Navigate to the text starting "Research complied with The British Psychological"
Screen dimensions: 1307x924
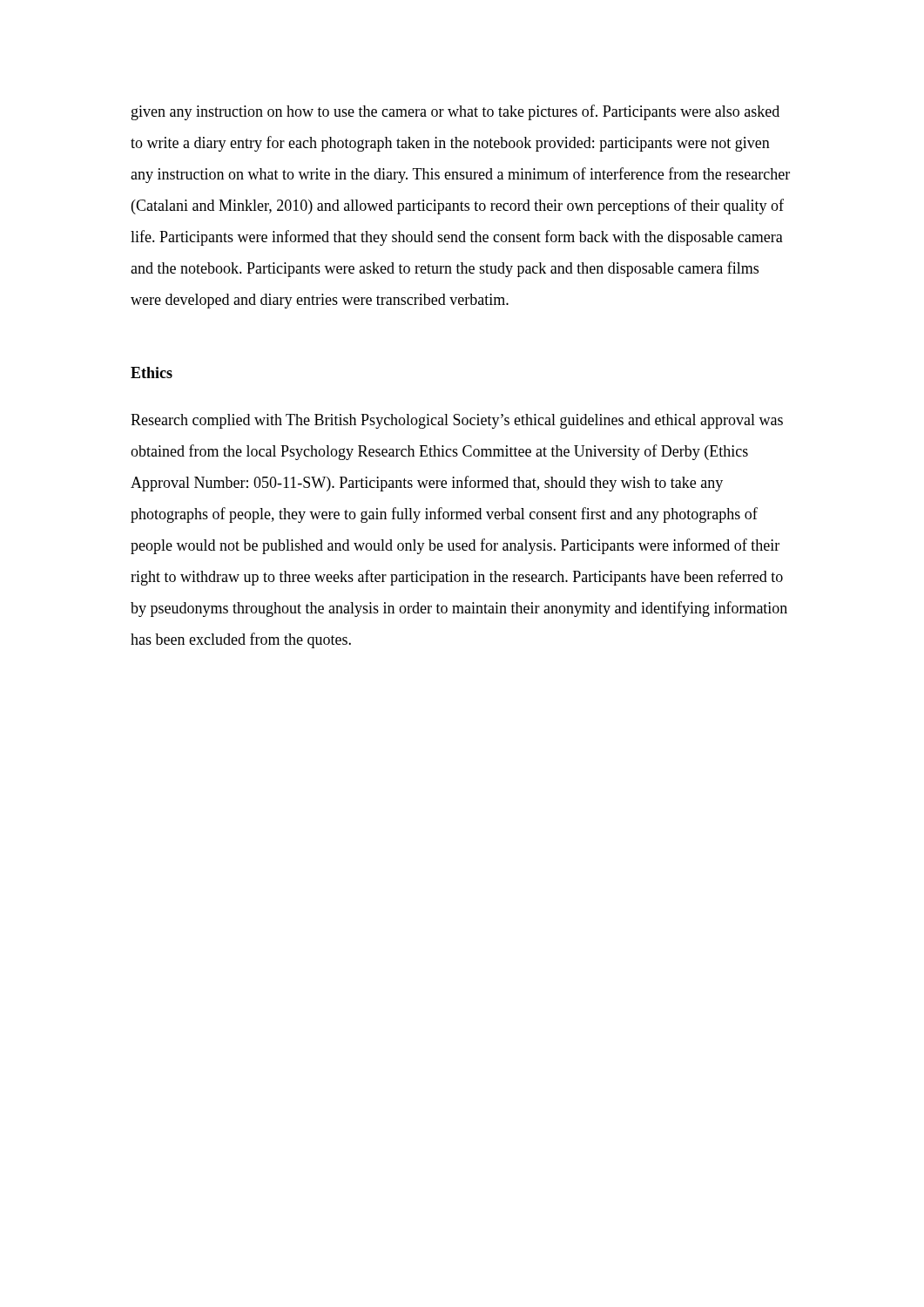pyautogui.click(x=459, y=530)
